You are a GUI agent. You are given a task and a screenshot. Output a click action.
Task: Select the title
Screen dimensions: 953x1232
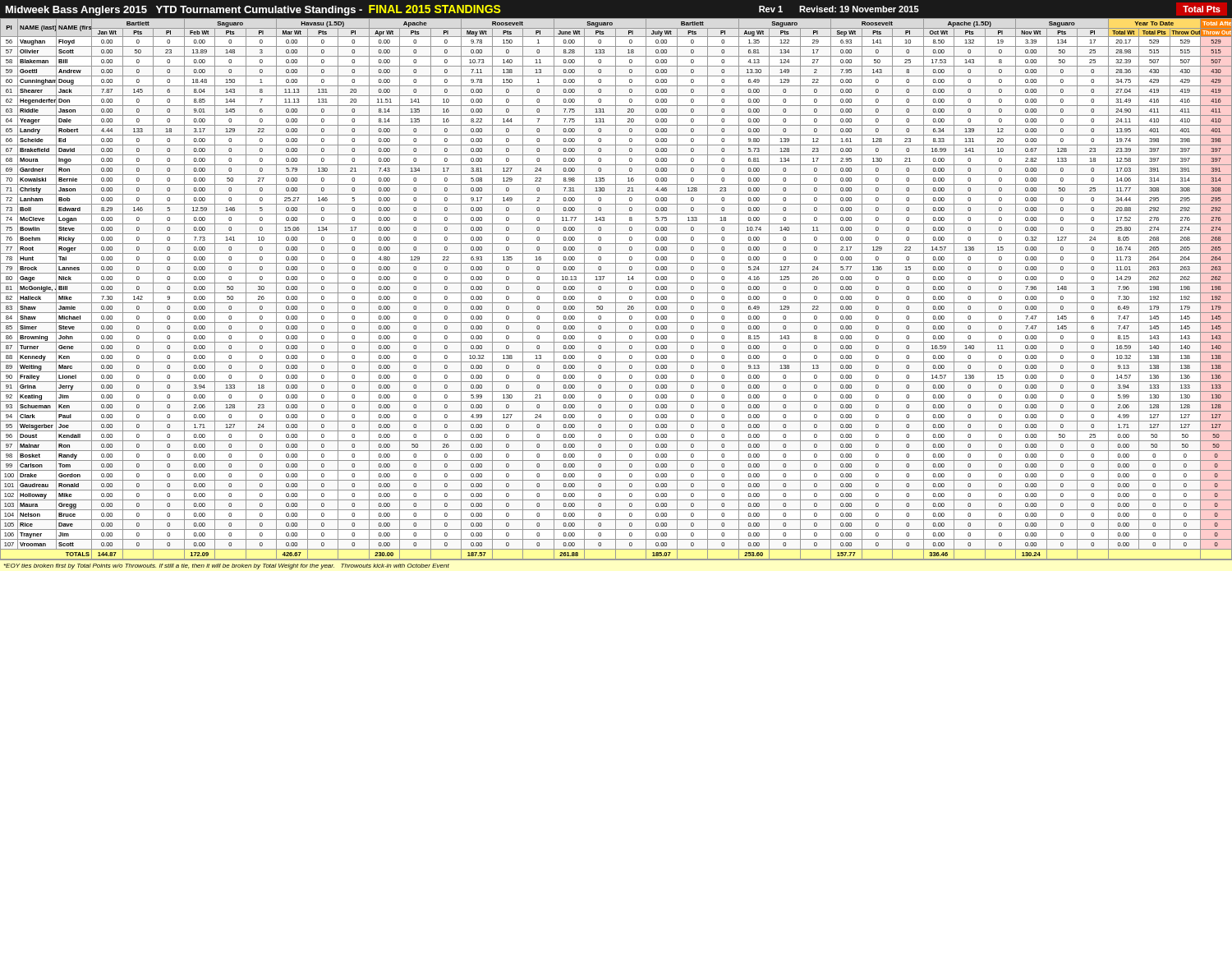tap(616, 9)
